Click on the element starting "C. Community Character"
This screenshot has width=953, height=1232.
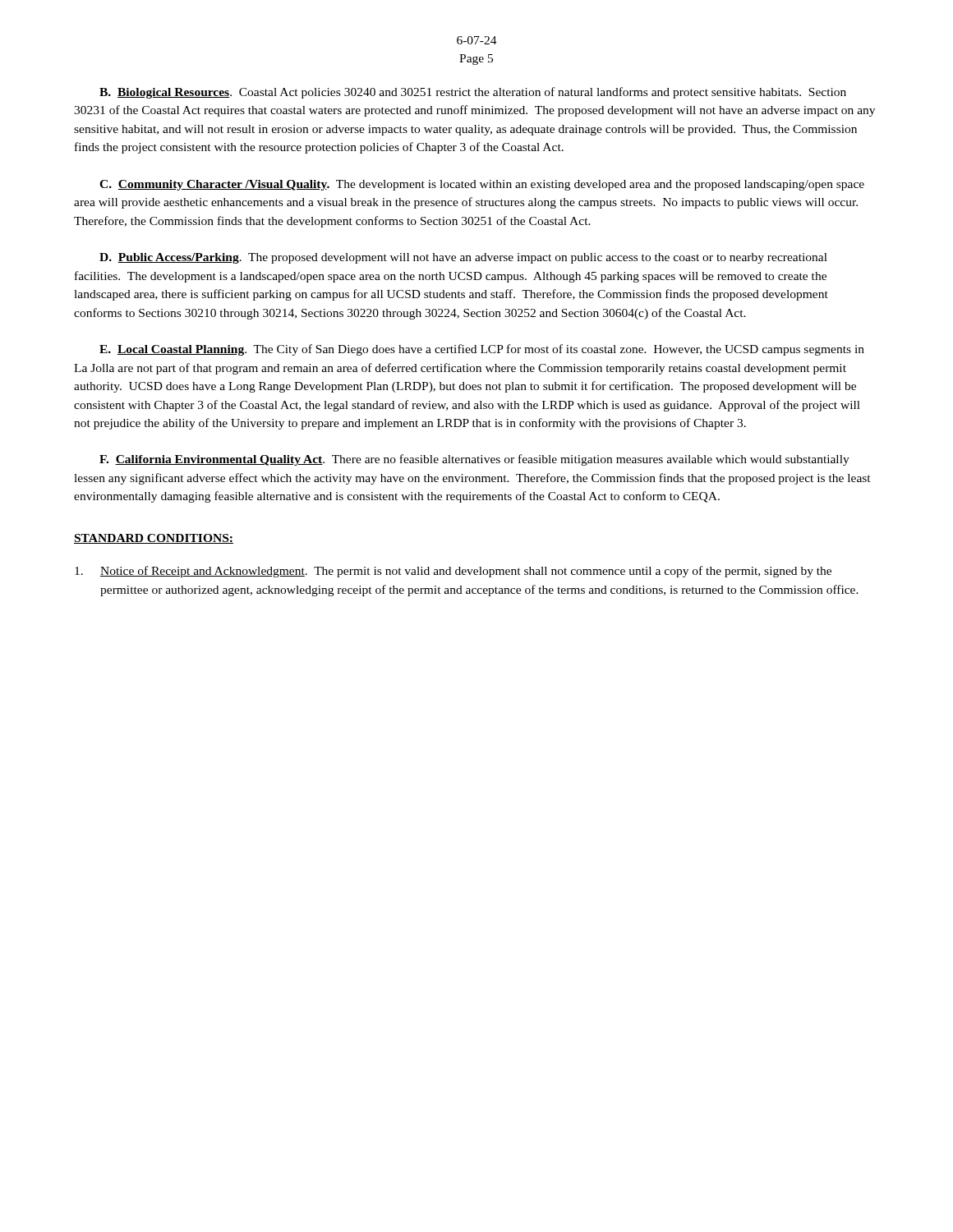point(476,202)
